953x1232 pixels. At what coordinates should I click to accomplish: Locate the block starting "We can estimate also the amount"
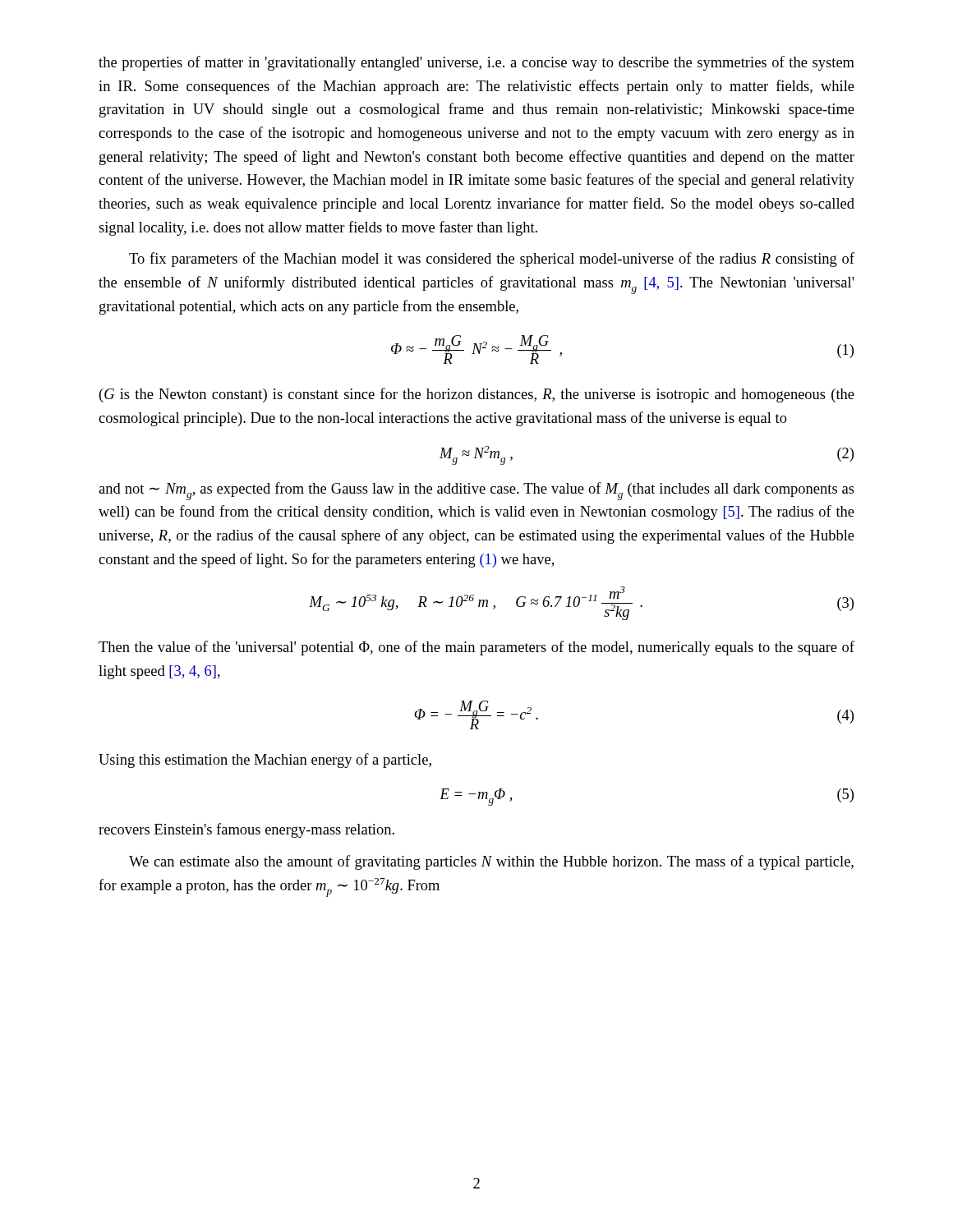[x=476, y=874]
